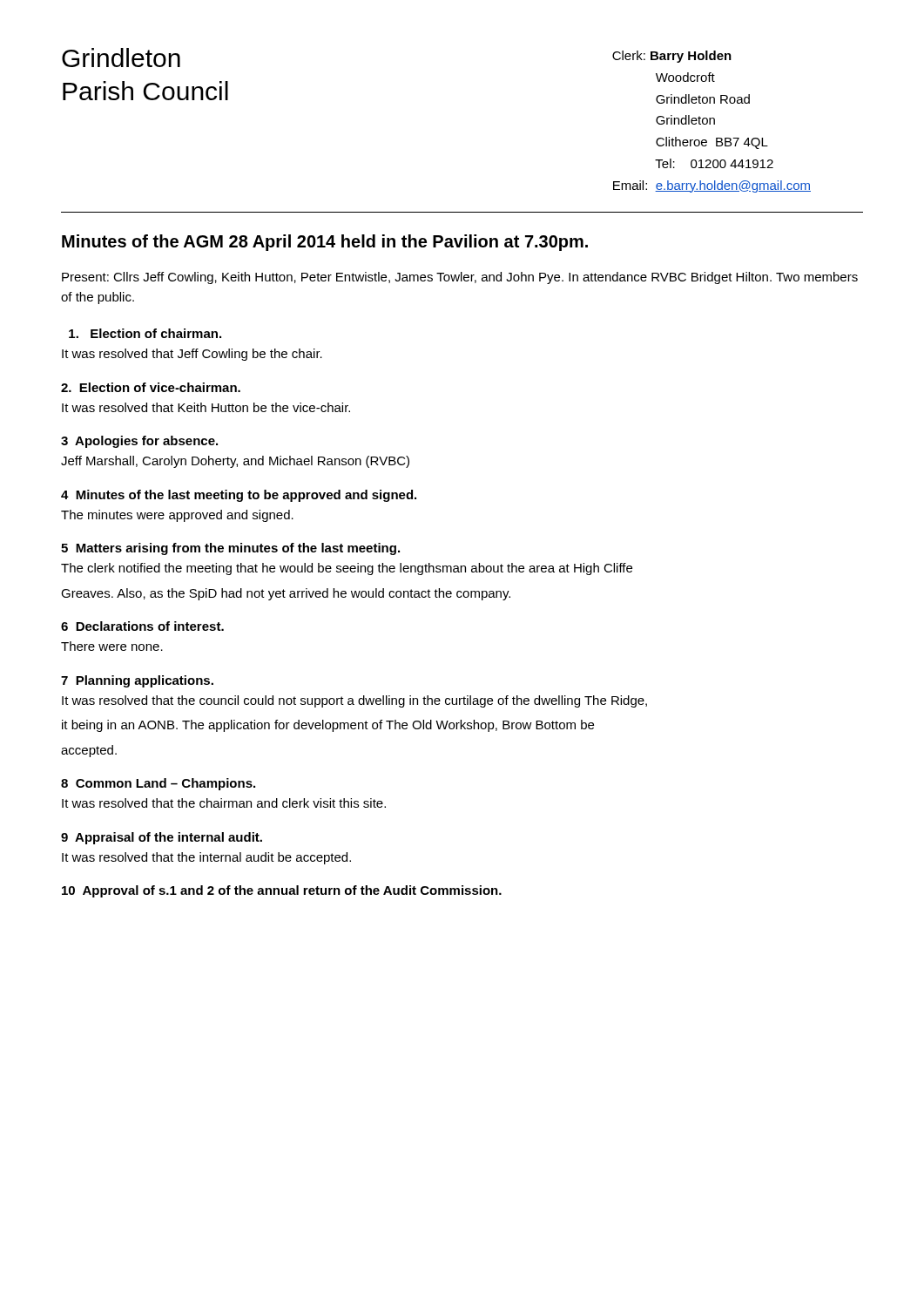Find the text block starting "8 Common Land – Champions."
The width and height of the screenshot is (924, 1307).
(159, 783)
